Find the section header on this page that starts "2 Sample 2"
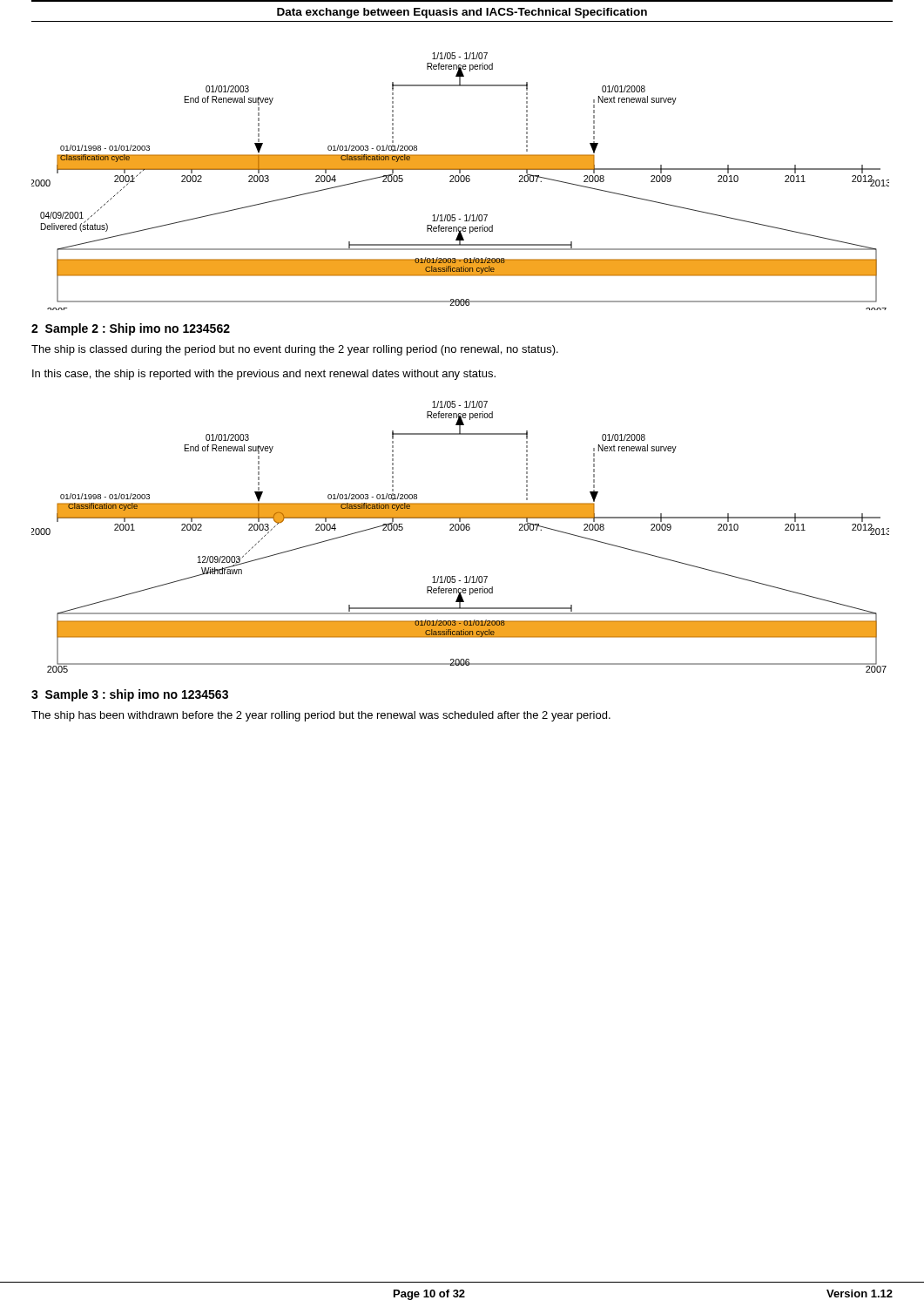 (x=131, y=329)
